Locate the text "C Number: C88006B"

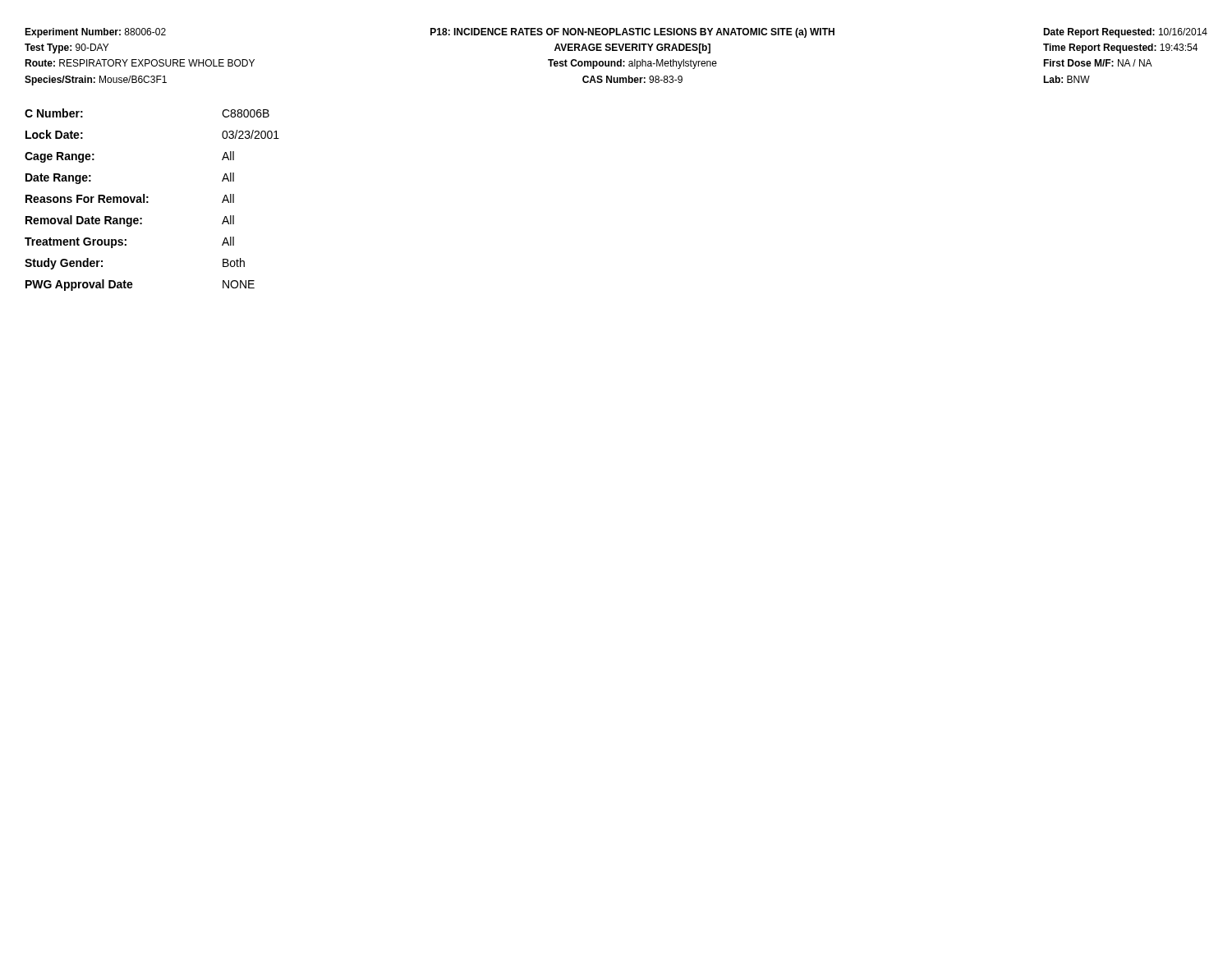coord(56,113)
